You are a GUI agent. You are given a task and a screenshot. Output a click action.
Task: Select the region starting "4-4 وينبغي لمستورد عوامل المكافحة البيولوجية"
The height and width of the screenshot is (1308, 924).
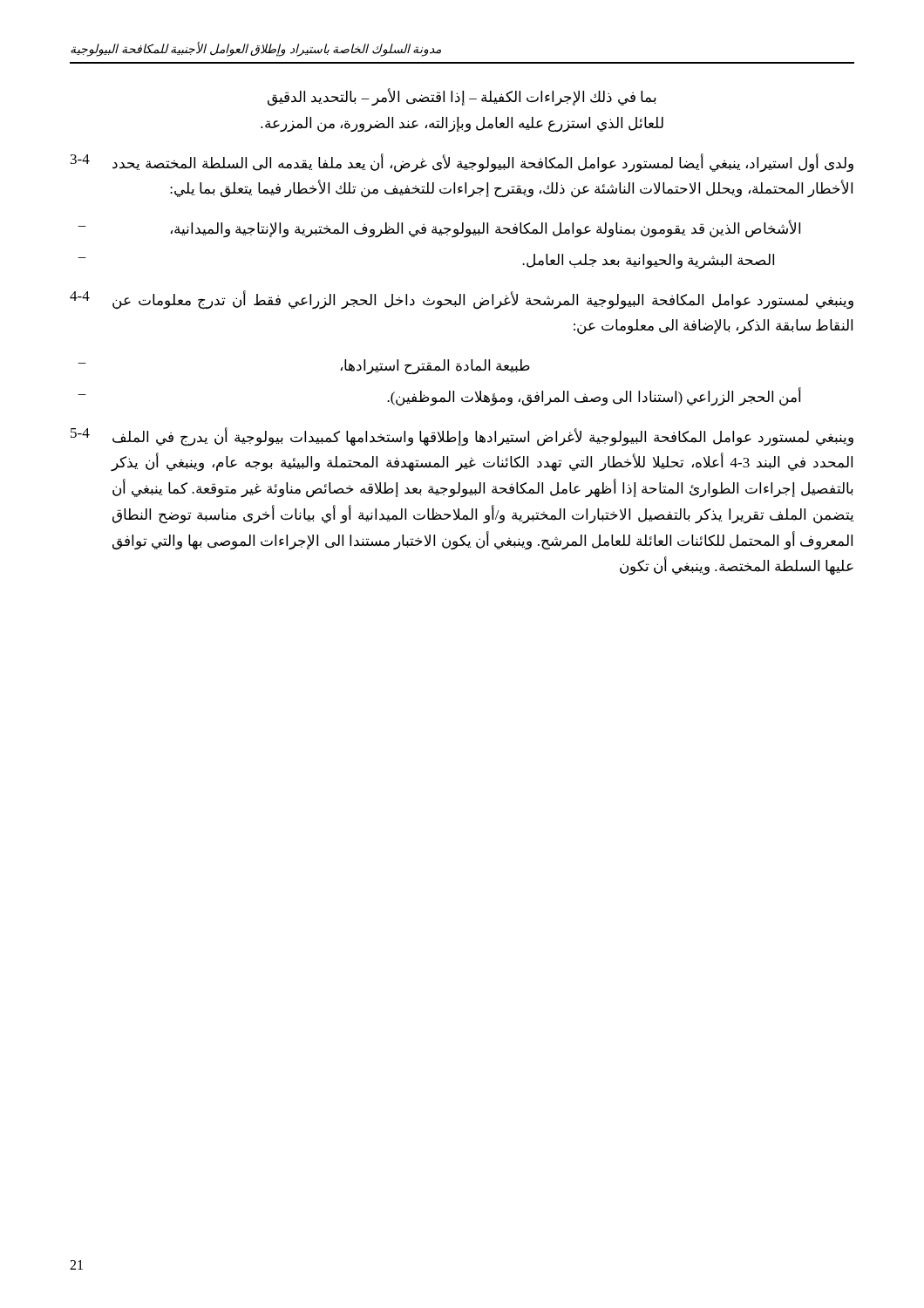click(462, 313)
